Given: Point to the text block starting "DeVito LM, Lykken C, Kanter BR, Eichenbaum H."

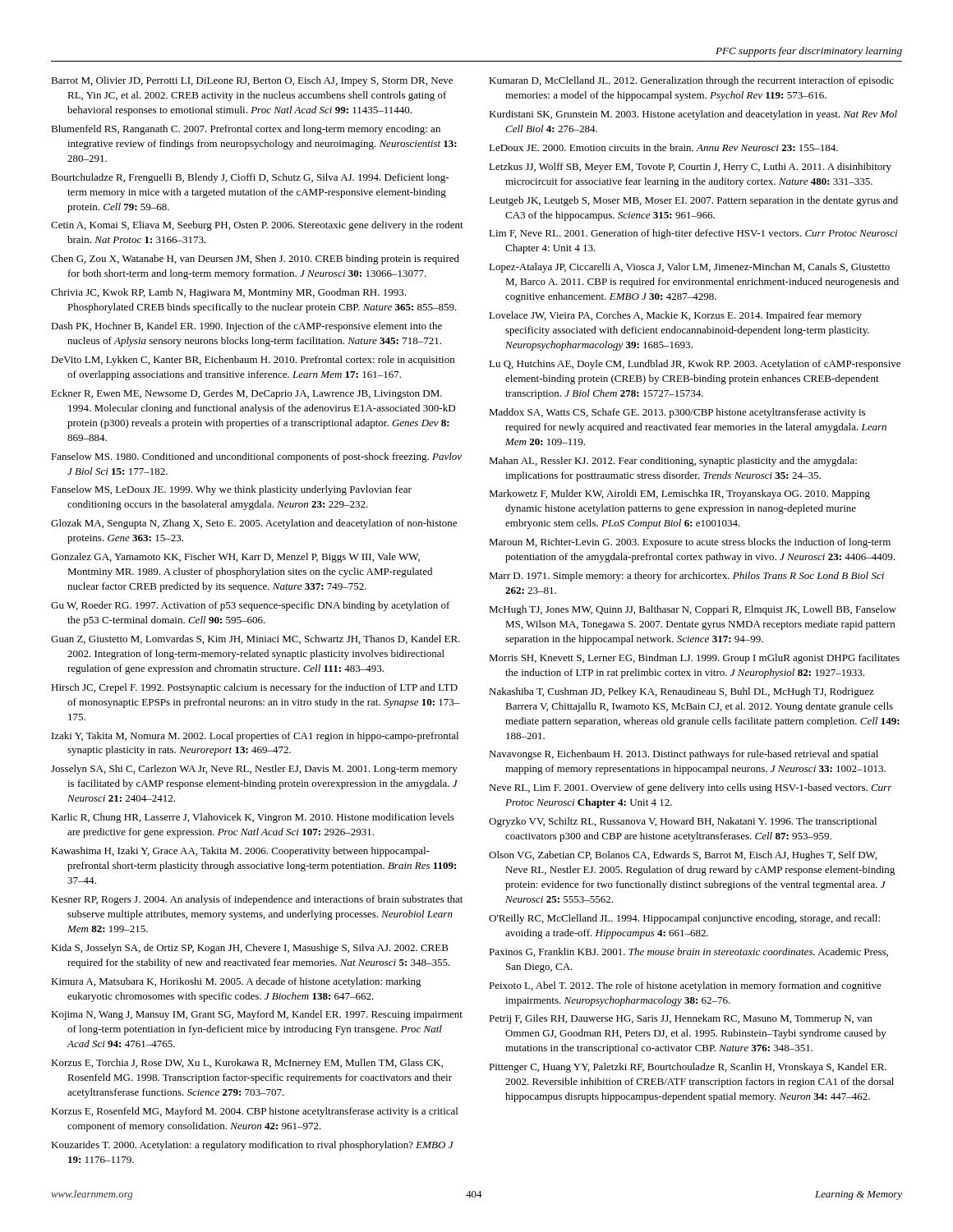Looking at the screenshot, I should click(253, 367).
